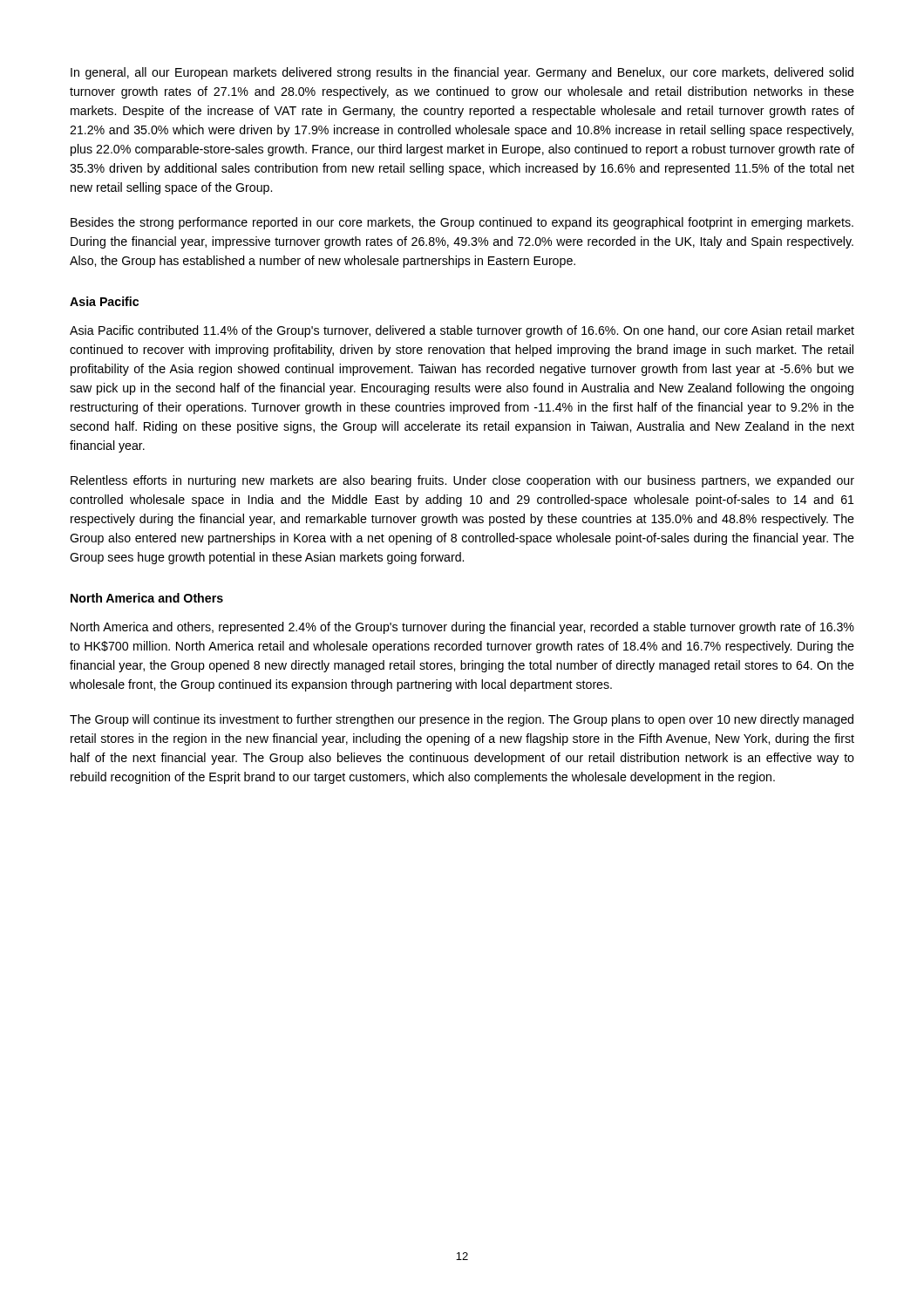Find the text block starting "North America and Others"
Viewport: 924px width, 1308px height.
tap(147, 598)
